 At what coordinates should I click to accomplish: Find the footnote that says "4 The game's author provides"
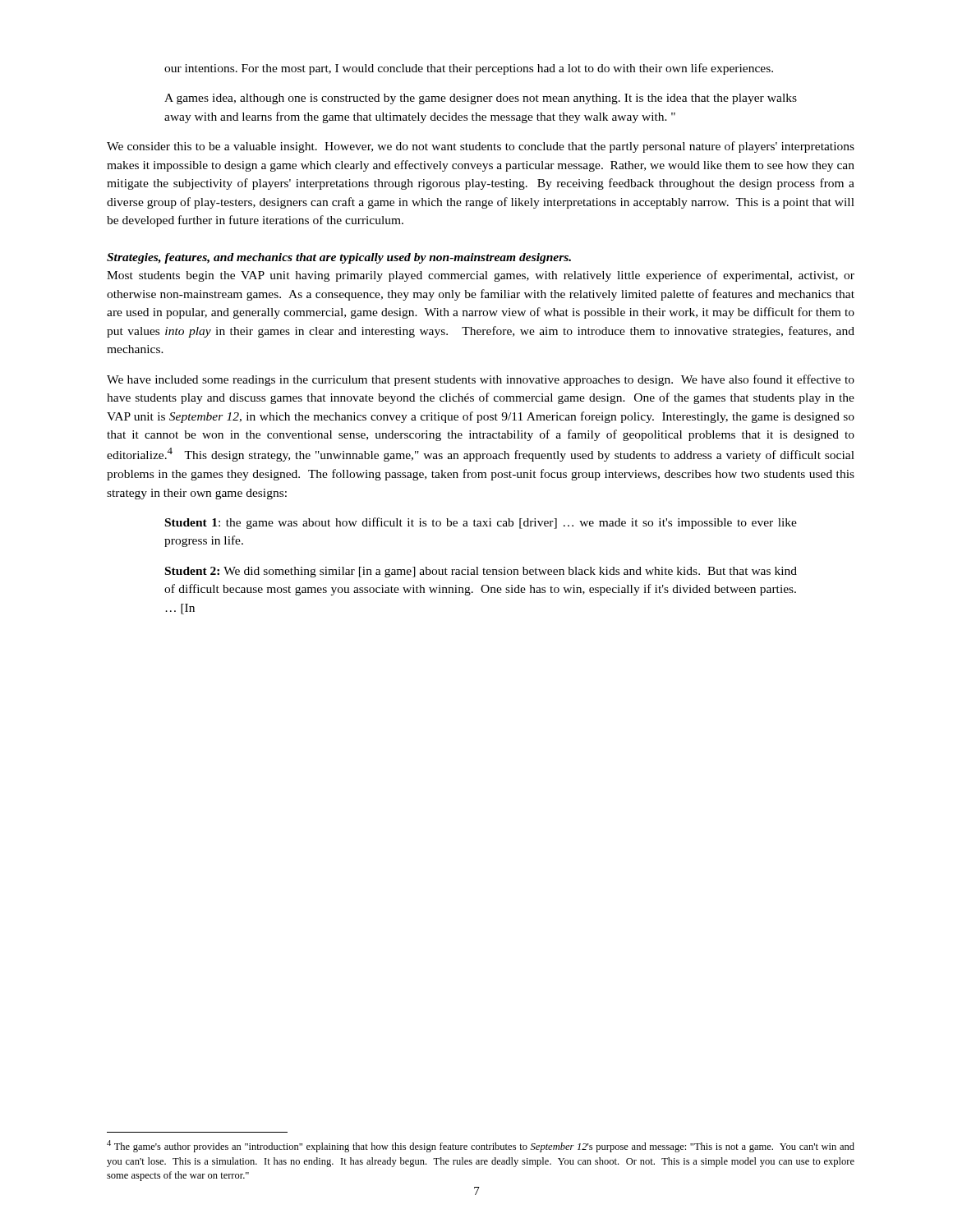click(x=481, y=1160)
